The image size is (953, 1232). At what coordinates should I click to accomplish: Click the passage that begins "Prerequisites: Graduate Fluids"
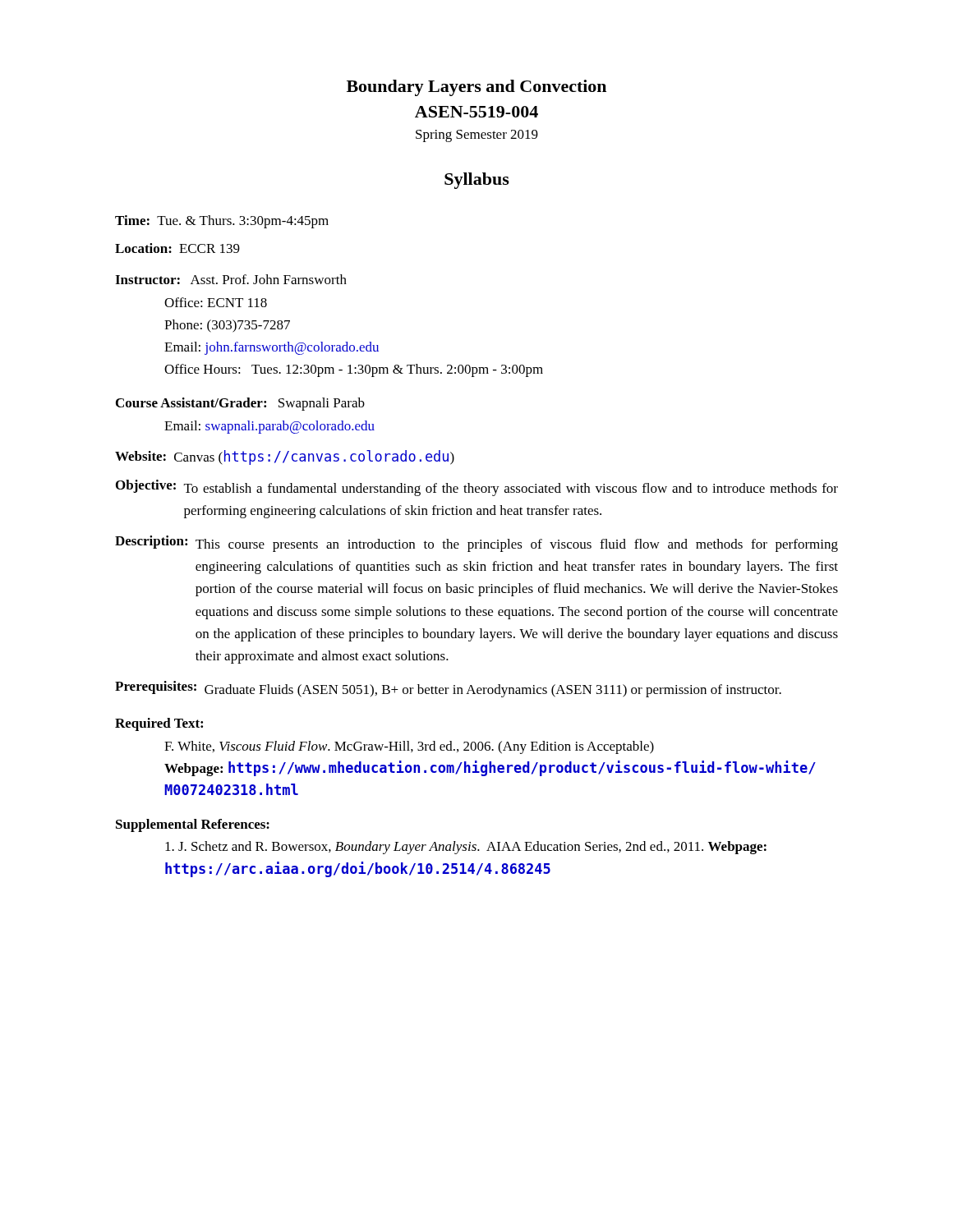[476, 690]
